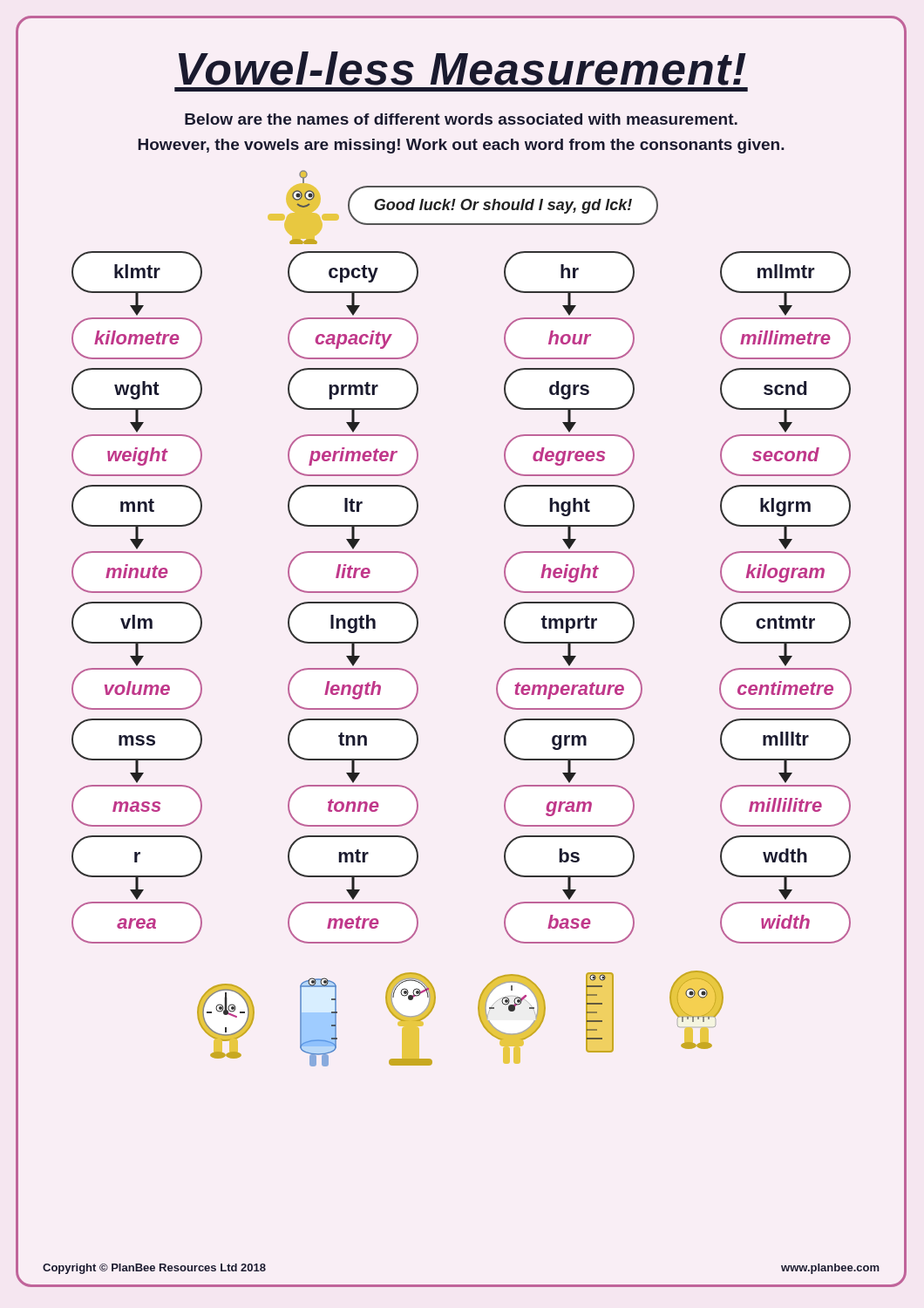Locate the passage starting "prmtr perimeter"
Image resolution: width=924 pixels, height=1308 pixels.
click(x=353, y=422)
